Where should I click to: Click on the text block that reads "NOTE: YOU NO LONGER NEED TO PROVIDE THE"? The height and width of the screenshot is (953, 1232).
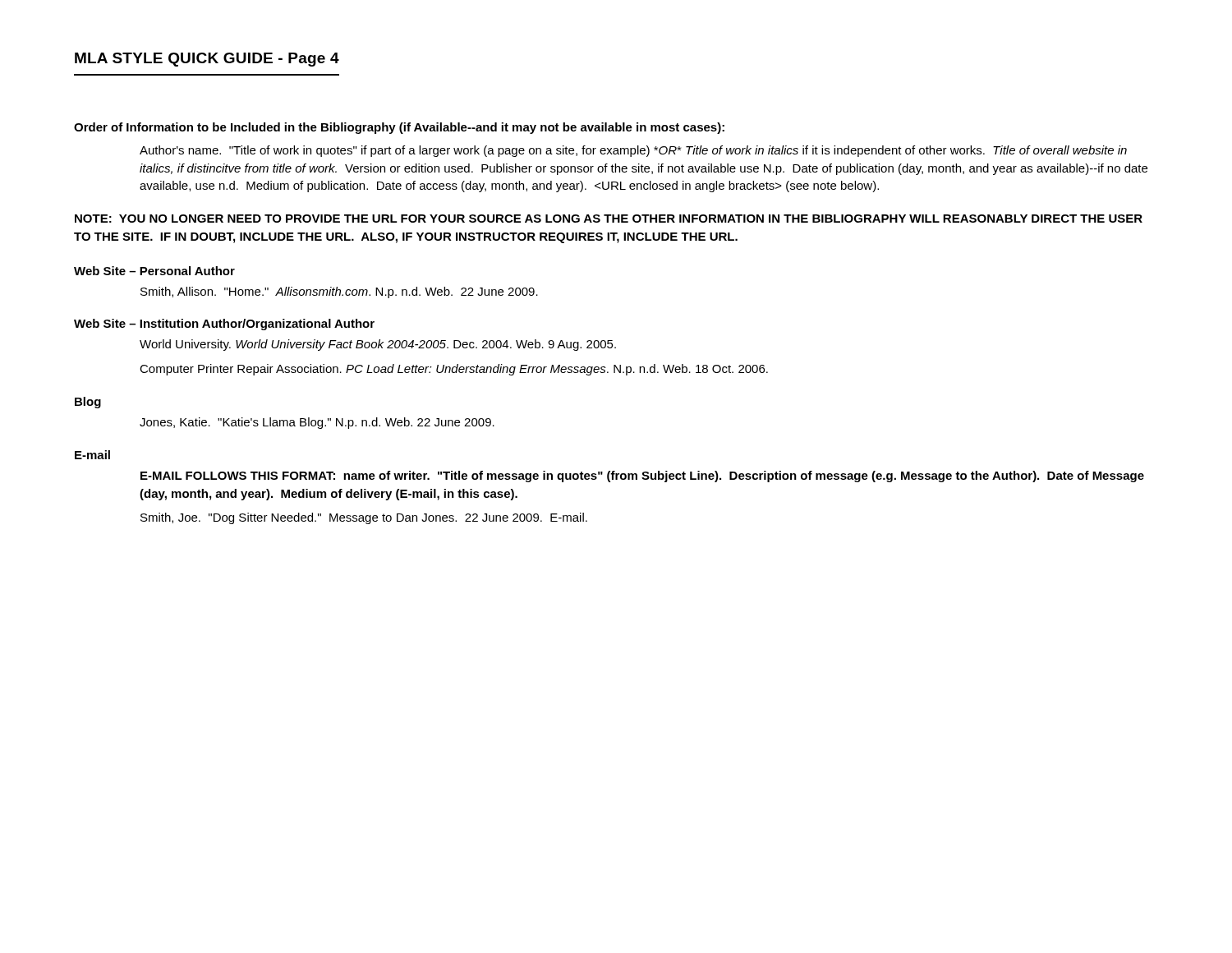point(608,227)
